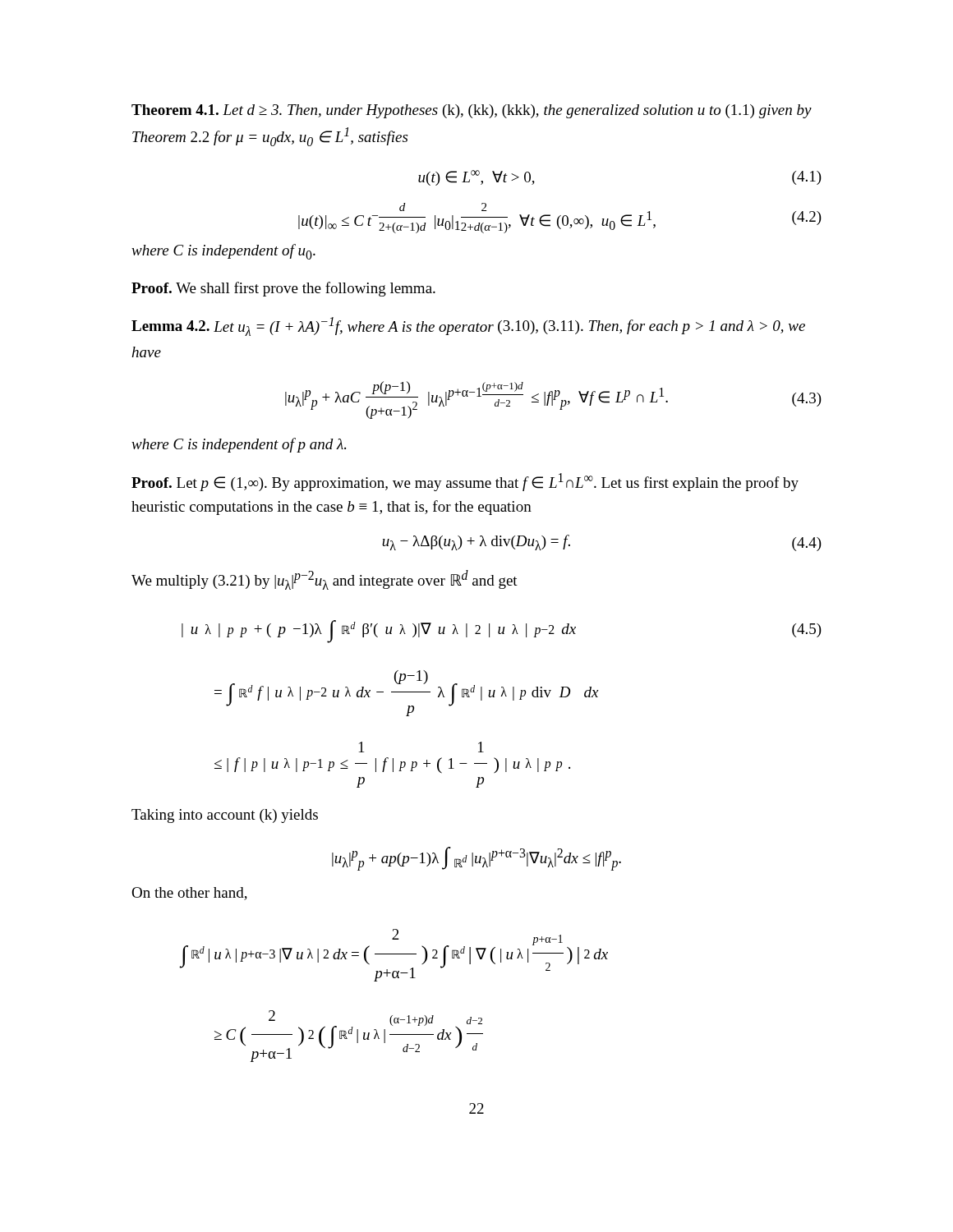Navigate to the text block starting "We multiply (3.21) by |uλ|p−2uλ"
953x1232 pixels.
(x=324, y=580)
